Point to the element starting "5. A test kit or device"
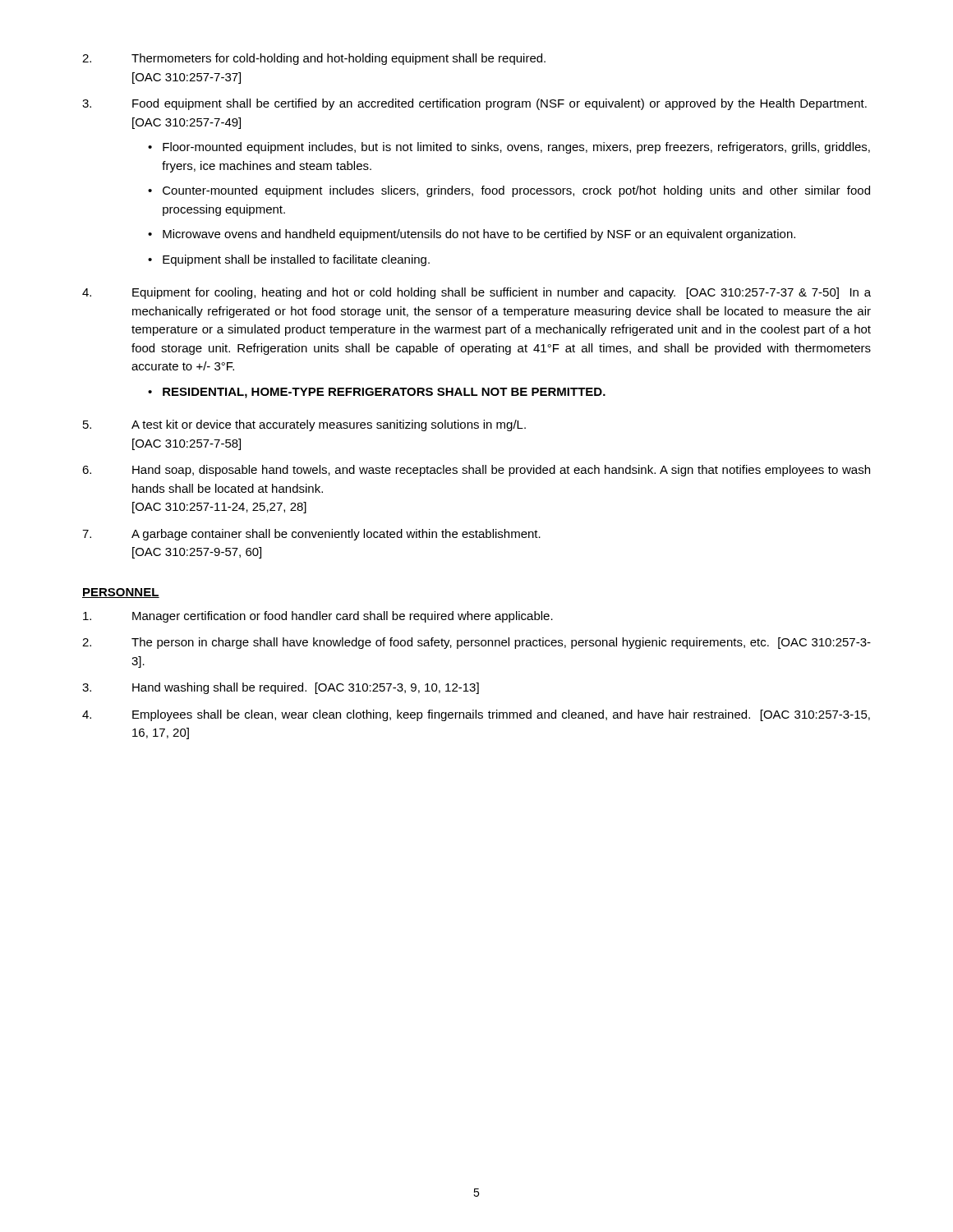 pos(476,434)
